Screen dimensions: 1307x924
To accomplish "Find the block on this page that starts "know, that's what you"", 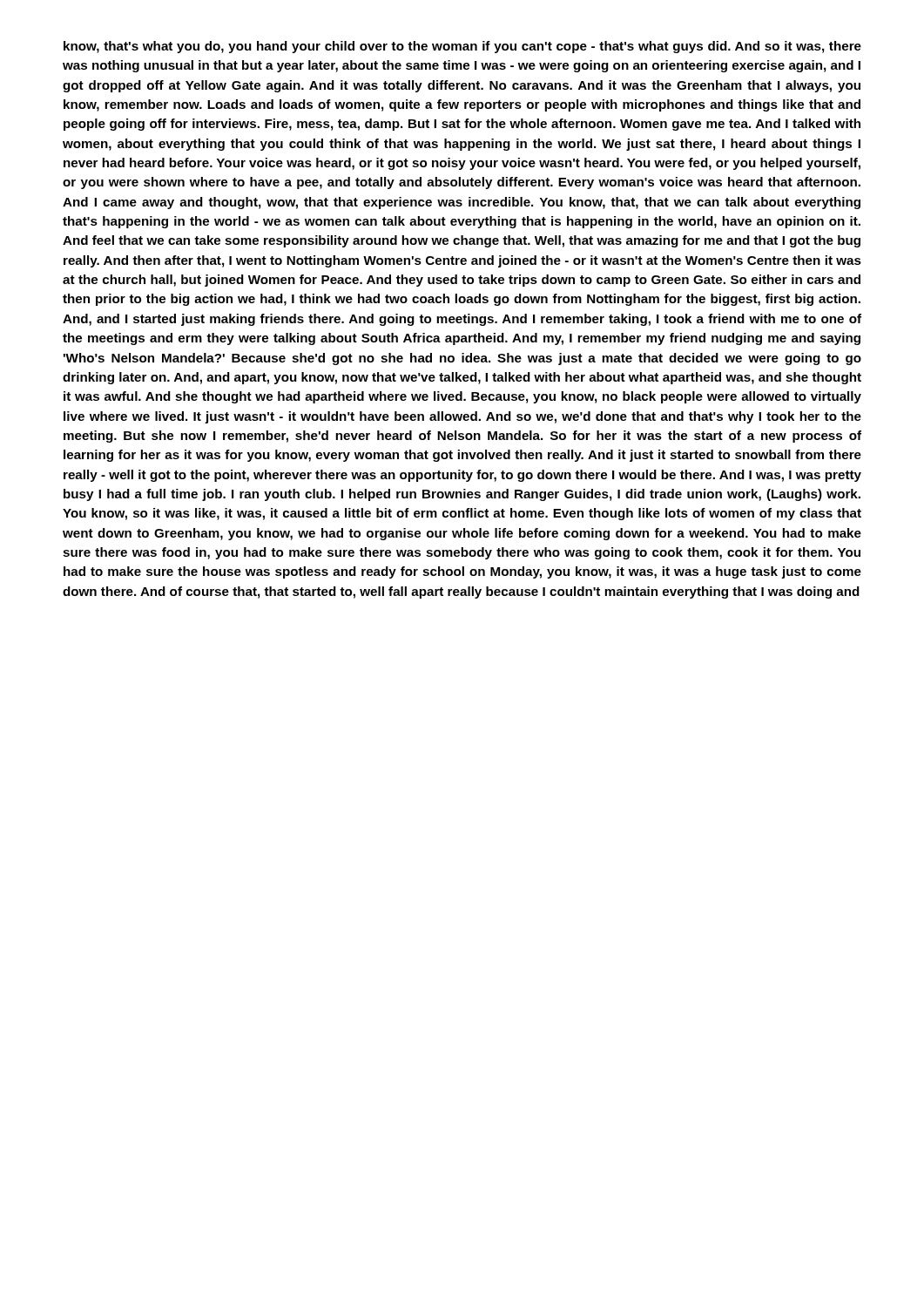I will [x=462, y=318].
